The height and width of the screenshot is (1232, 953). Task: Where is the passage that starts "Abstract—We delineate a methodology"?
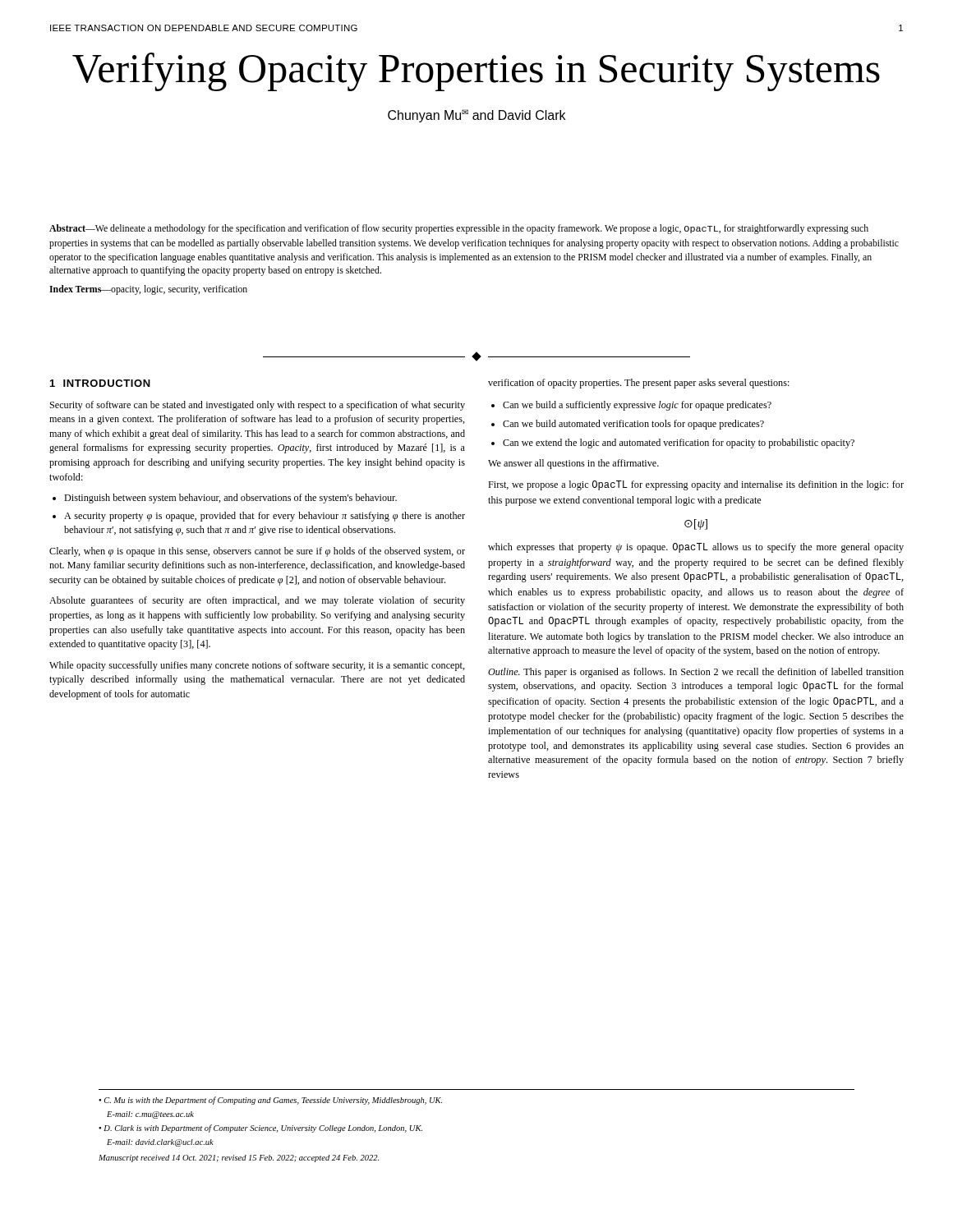(476, 259)
